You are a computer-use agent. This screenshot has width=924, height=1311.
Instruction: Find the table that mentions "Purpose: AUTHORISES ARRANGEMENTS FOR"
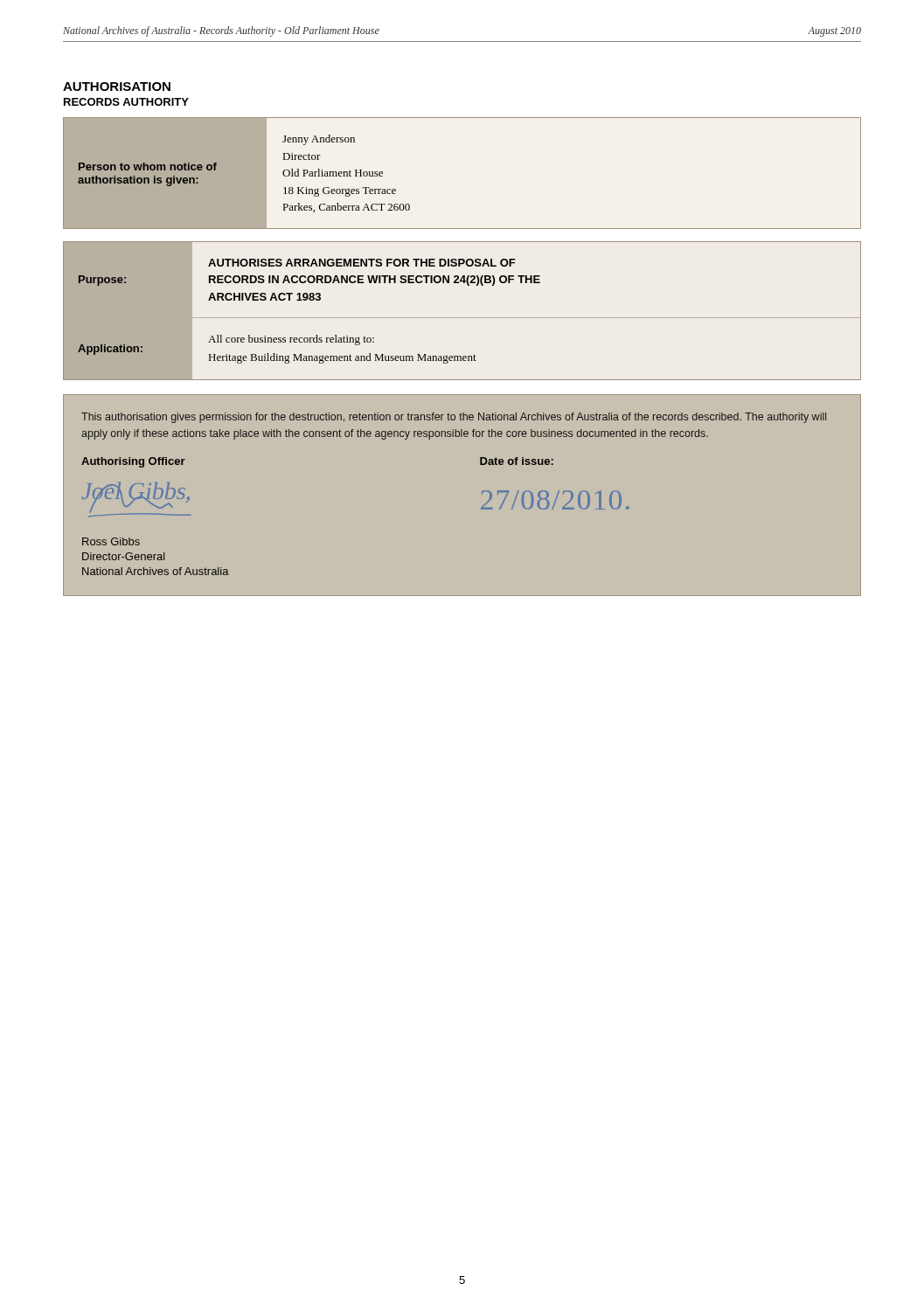462,310
